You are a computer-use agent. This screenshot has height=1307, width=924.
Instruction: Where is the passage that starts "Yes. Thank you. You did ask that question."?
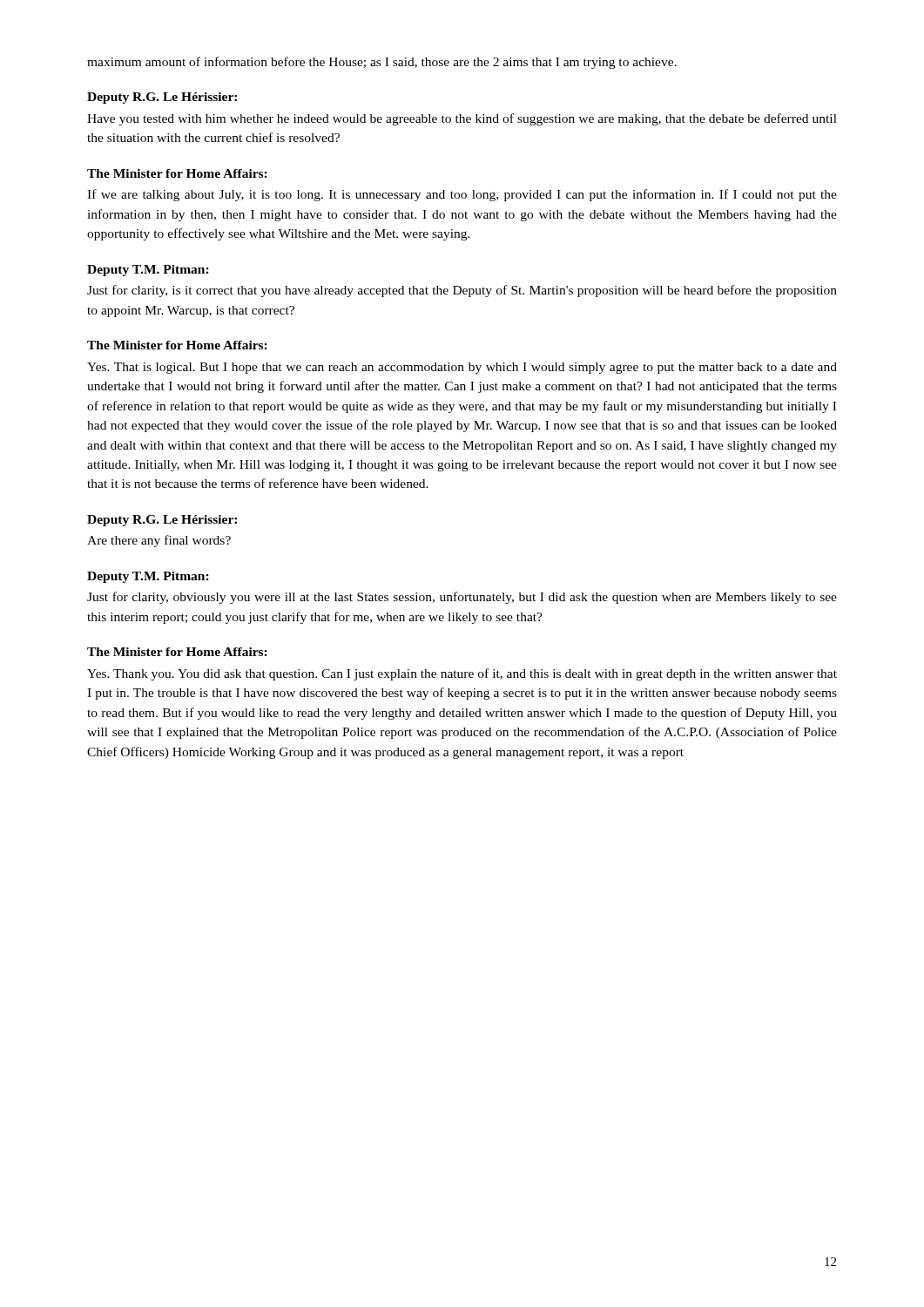point(462,712)
